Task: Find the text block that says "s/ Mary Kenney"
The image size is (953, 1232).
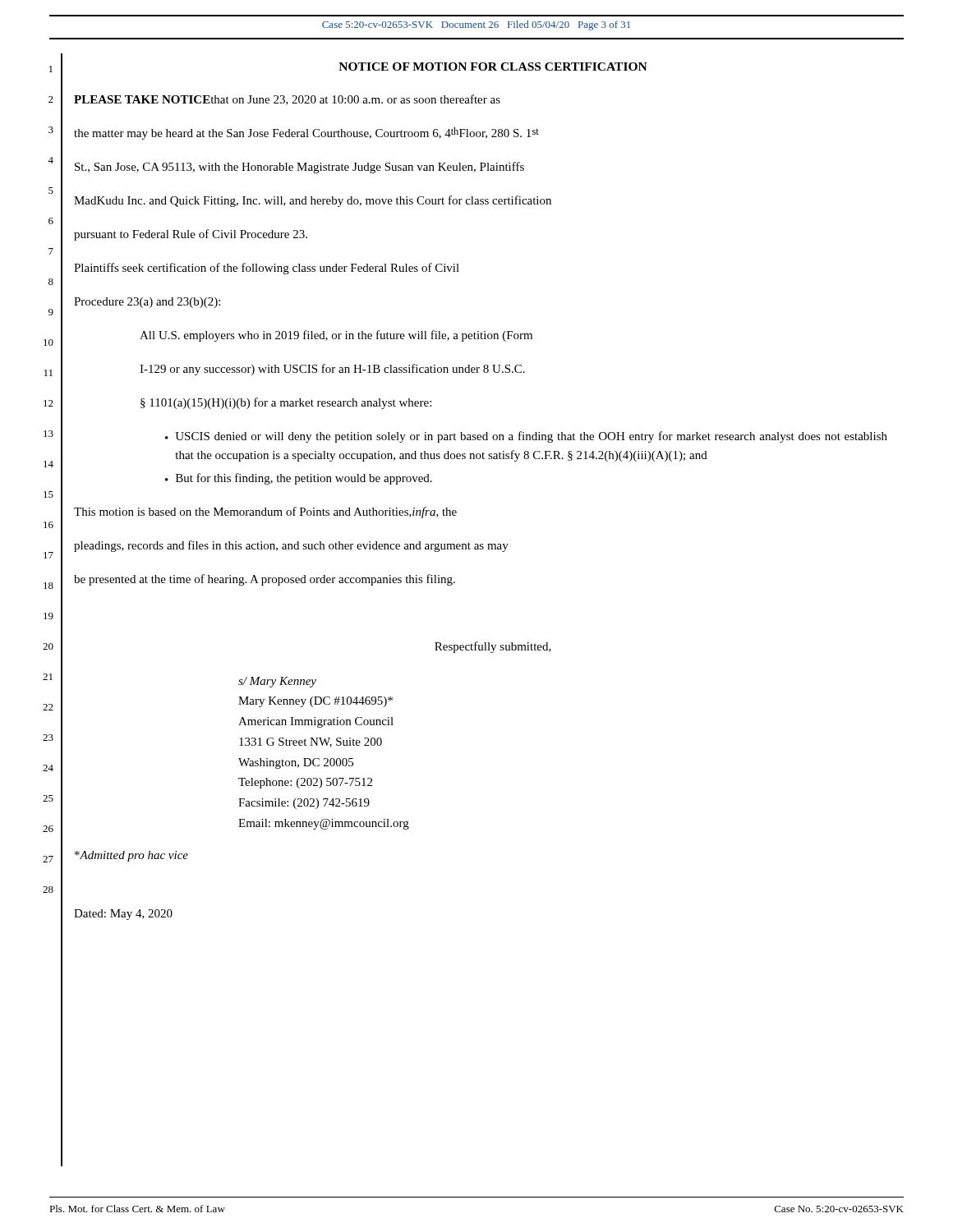Action: pos(277,682)
